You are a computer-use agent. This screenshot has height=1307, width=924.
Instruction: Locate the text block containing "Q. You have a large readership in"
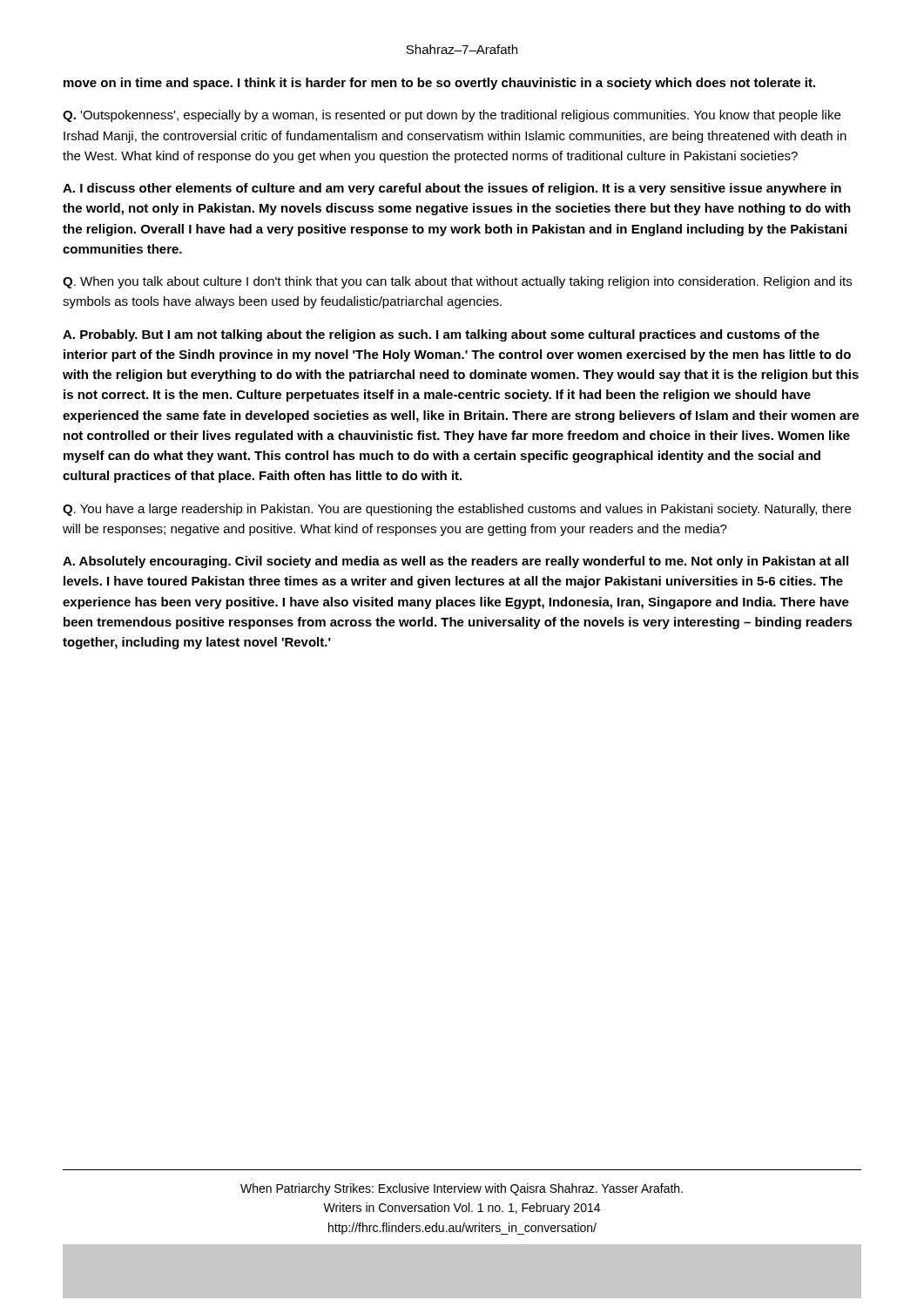(x=457, y=518)
